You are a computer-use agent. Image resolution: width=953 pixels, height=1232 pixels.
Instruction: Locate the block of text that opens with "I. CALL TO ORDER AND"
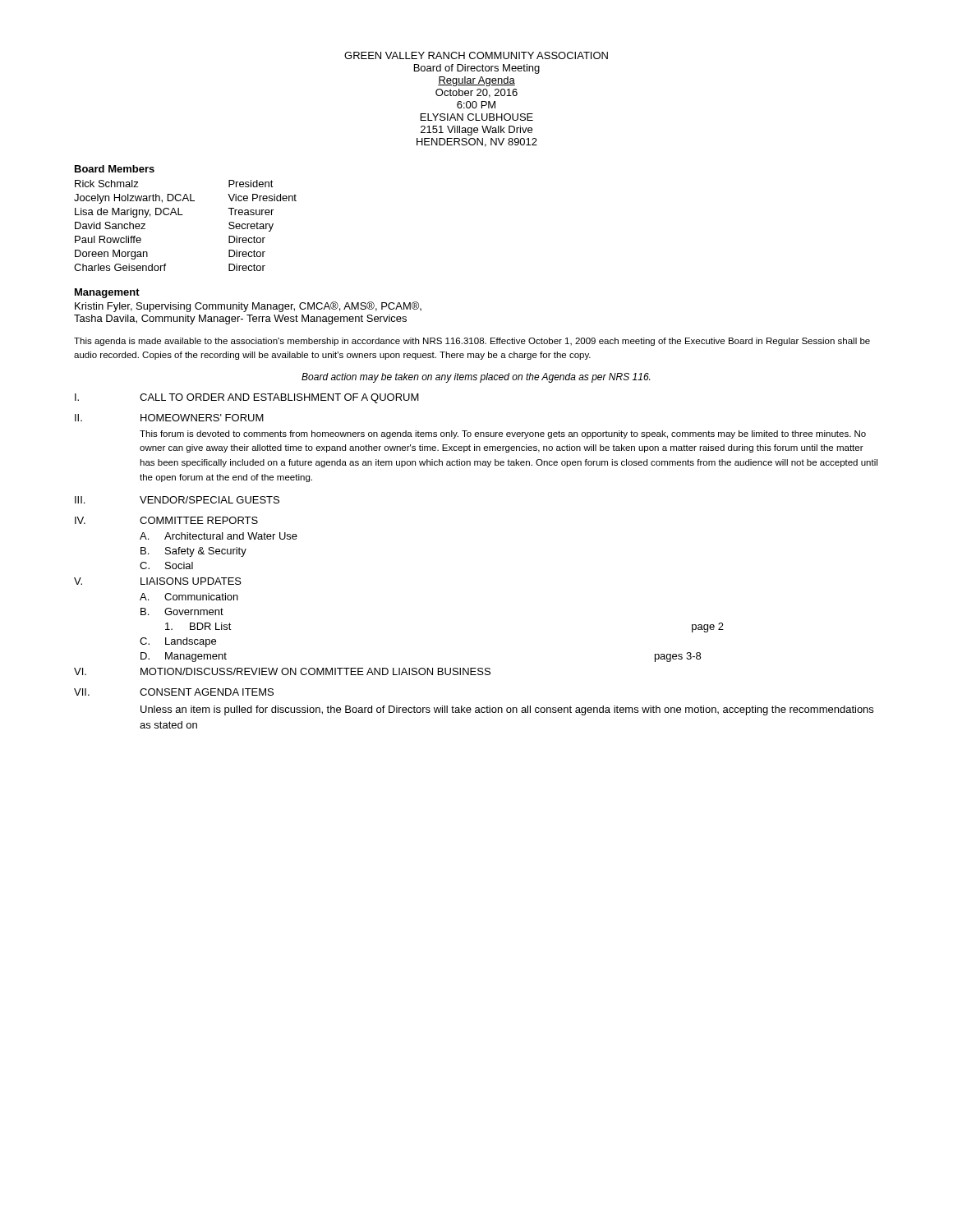(247, 398)
